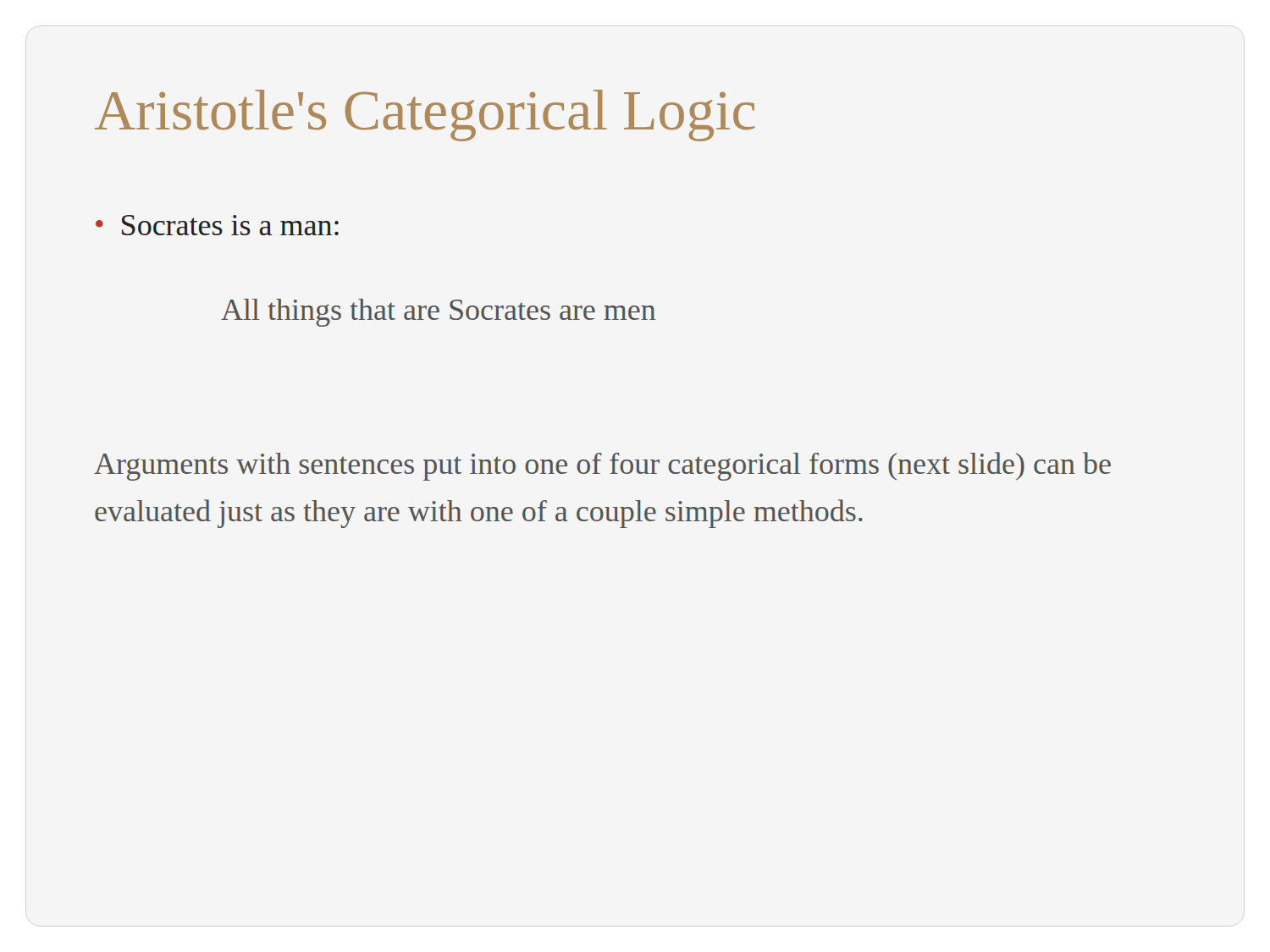Select the text block that says "All things that are Socrates"

click(x=439, y=310)
